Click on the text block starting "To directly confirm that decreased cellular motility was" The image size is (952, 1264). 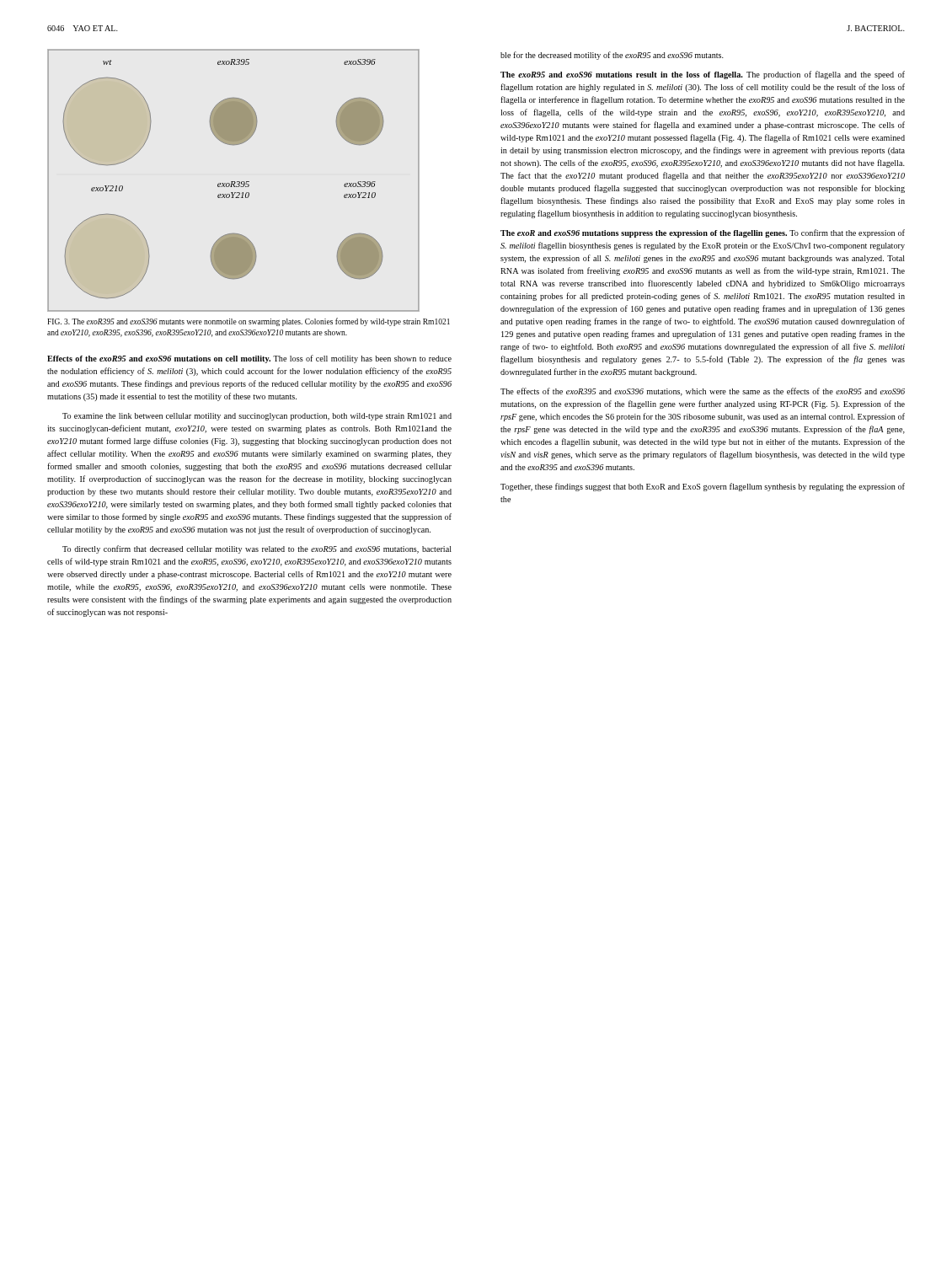(x=249, y=581)
